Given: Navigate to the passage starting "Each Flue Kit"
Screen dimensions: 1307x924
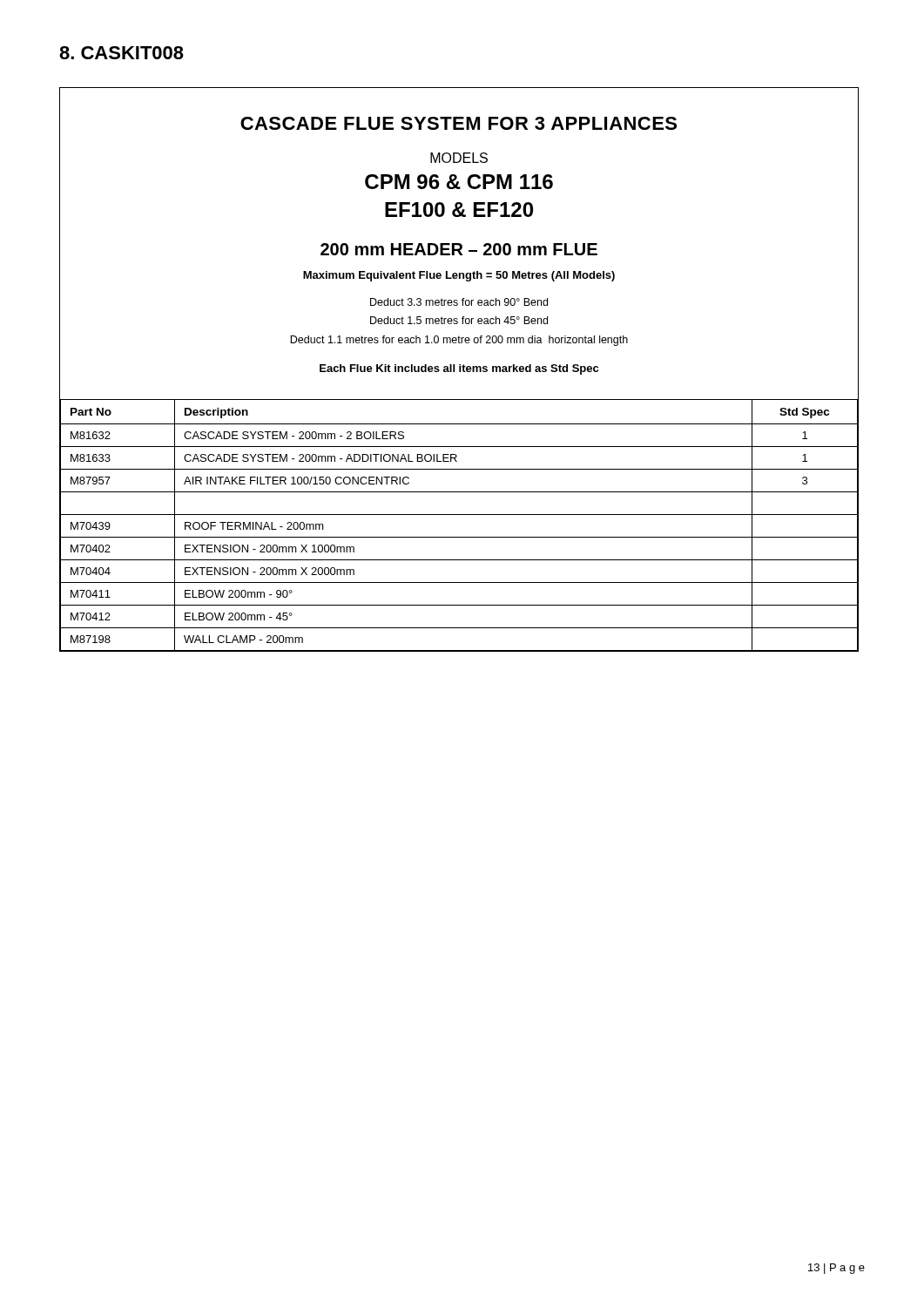Looking at the screenshot, I should pos(459,368).
